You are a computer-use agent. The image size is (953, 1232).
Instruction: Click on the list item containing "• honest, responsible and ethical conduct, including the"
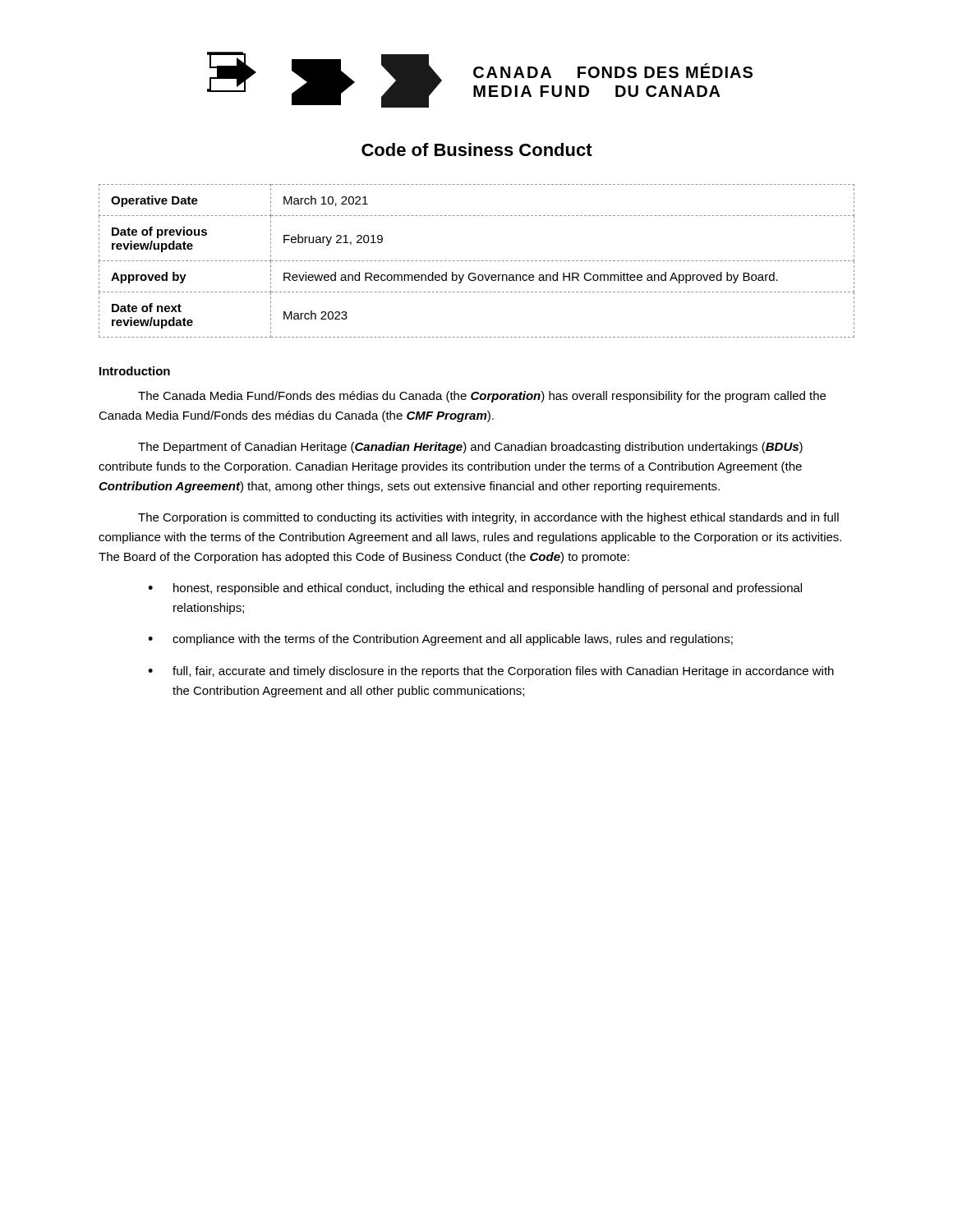(501, 598)
